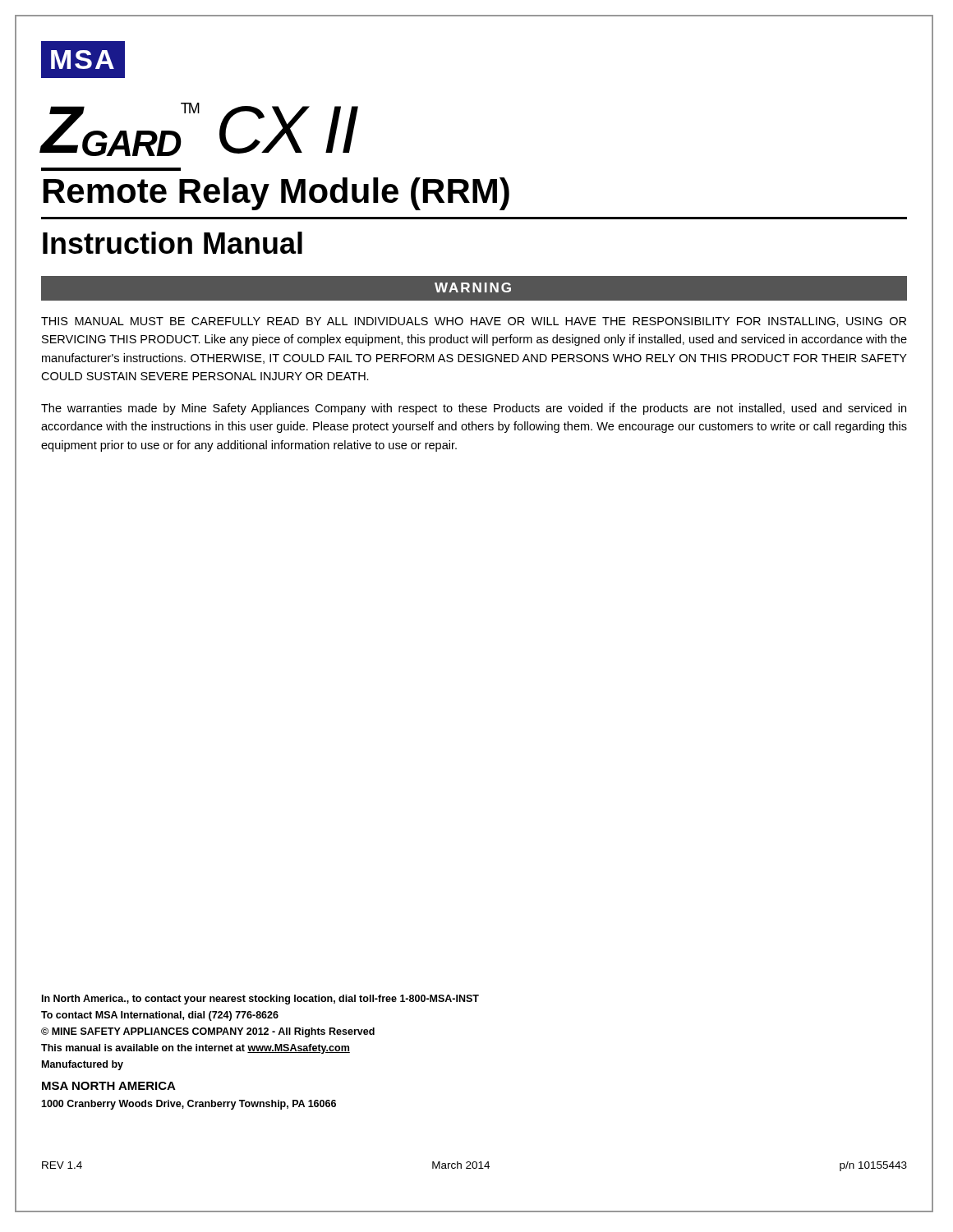
Task: Click on the title with the text "Remote Relay Module"
Action: (x=474, y=192)
